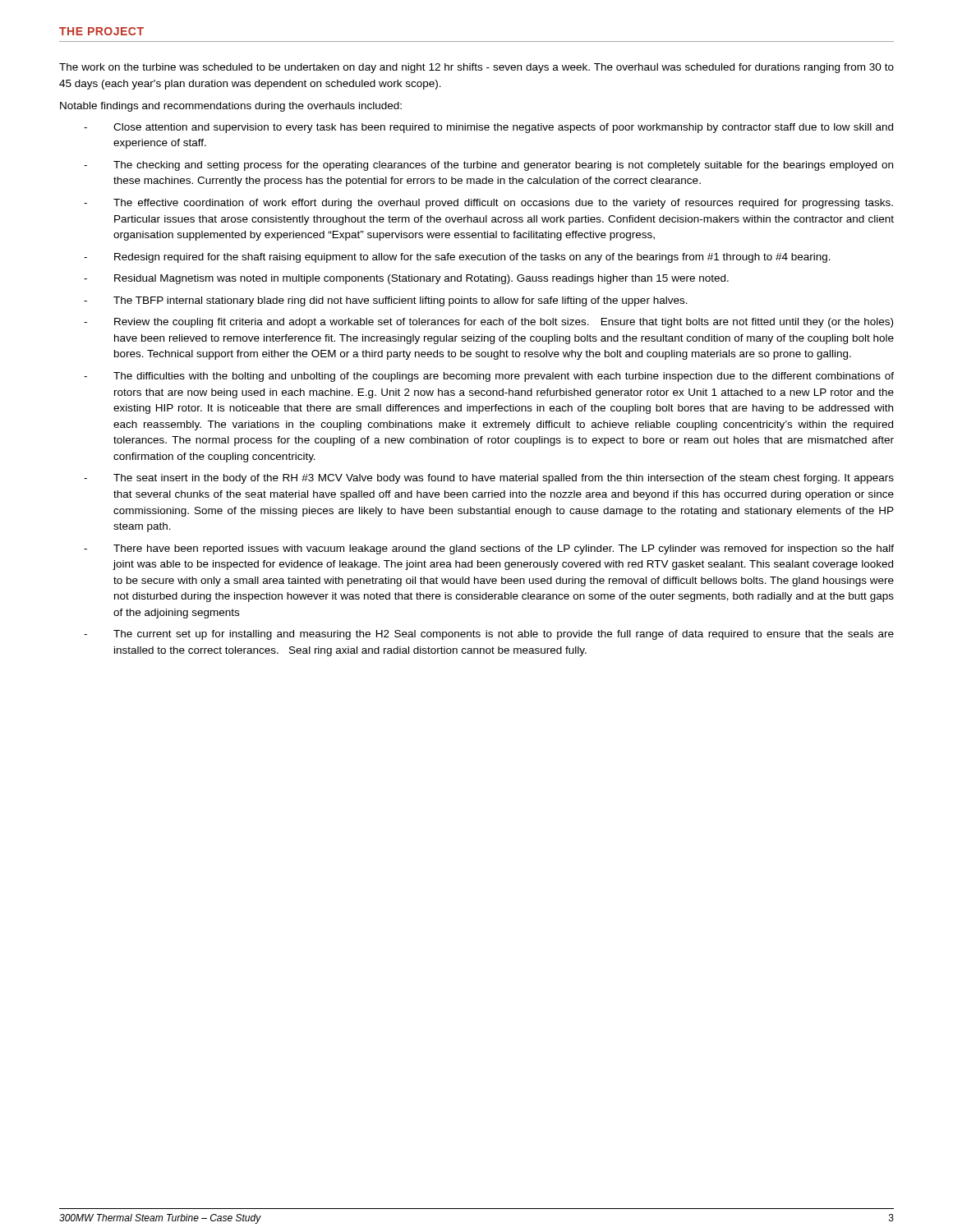This screenshot has height=1232, width=953.
Task: Click on the list item containing "- The seat insert"
Action: coord(476,502)
